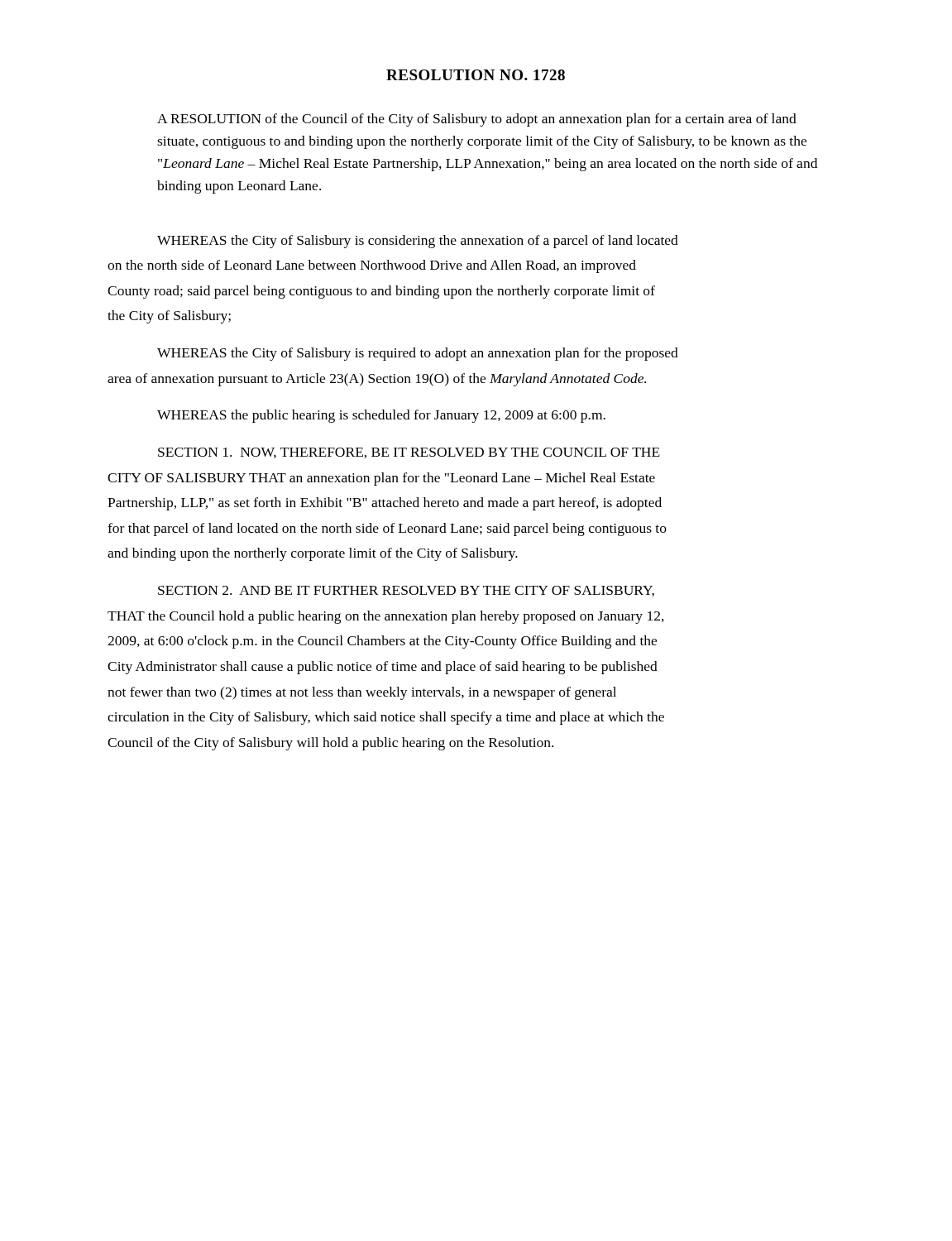Locate the passage starting "CITY OF SALISBURY THAT an"
The height and width of the screenshot is (1241, 952).
point(381,477)
